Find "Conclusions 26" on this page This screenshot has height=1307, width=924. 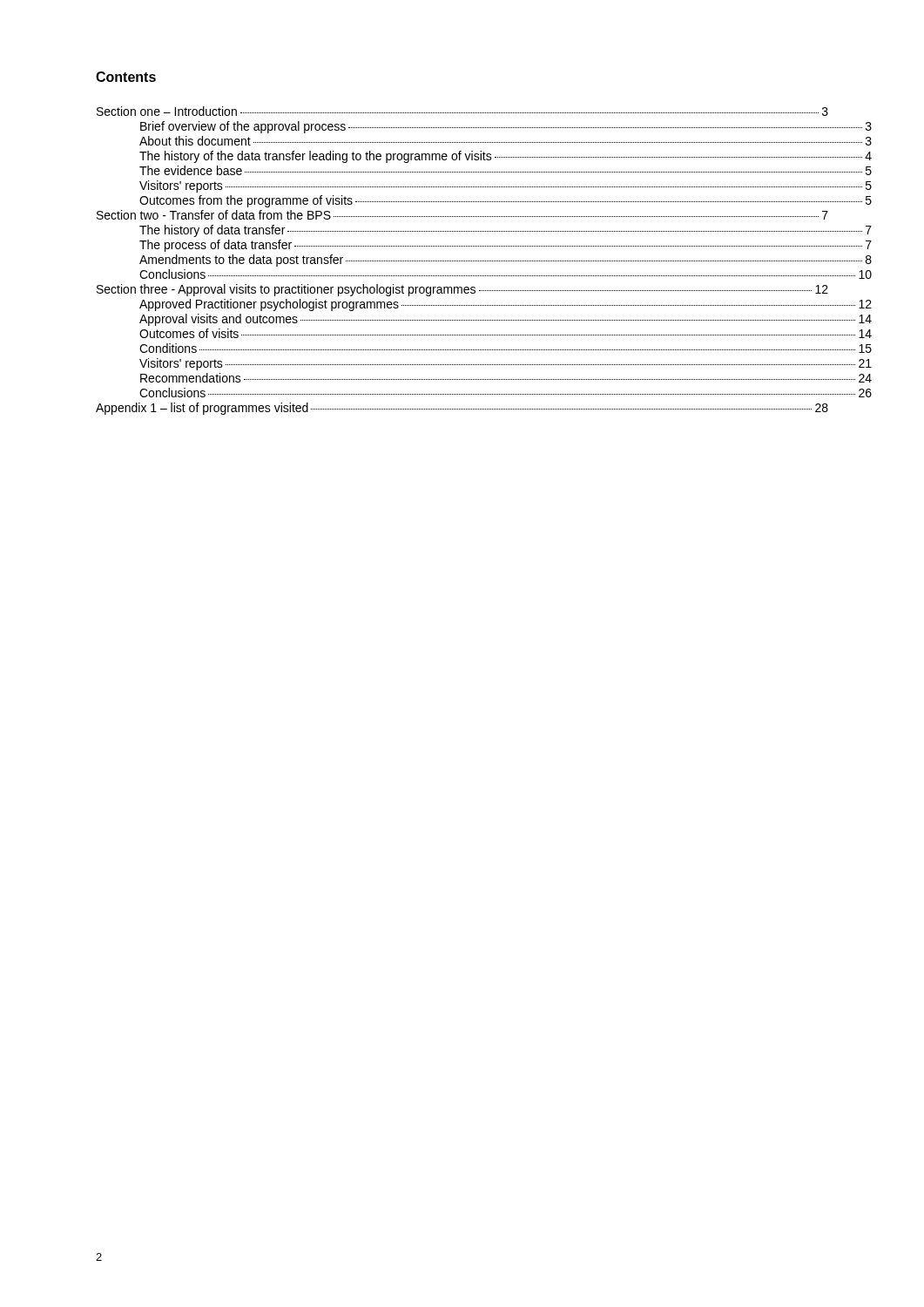(506, 393)
